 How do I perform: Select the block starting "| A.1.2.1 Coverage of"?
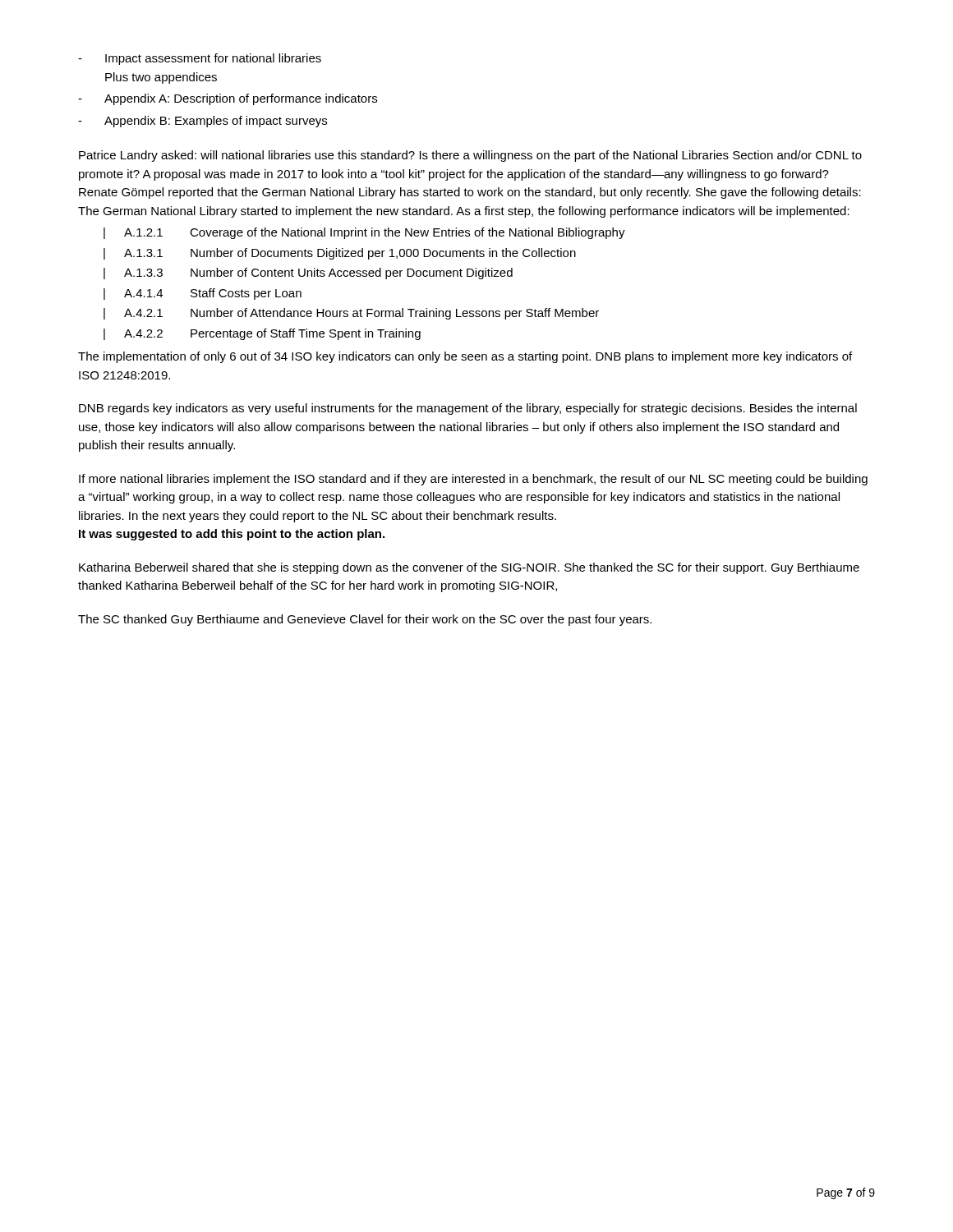(364, 233)
